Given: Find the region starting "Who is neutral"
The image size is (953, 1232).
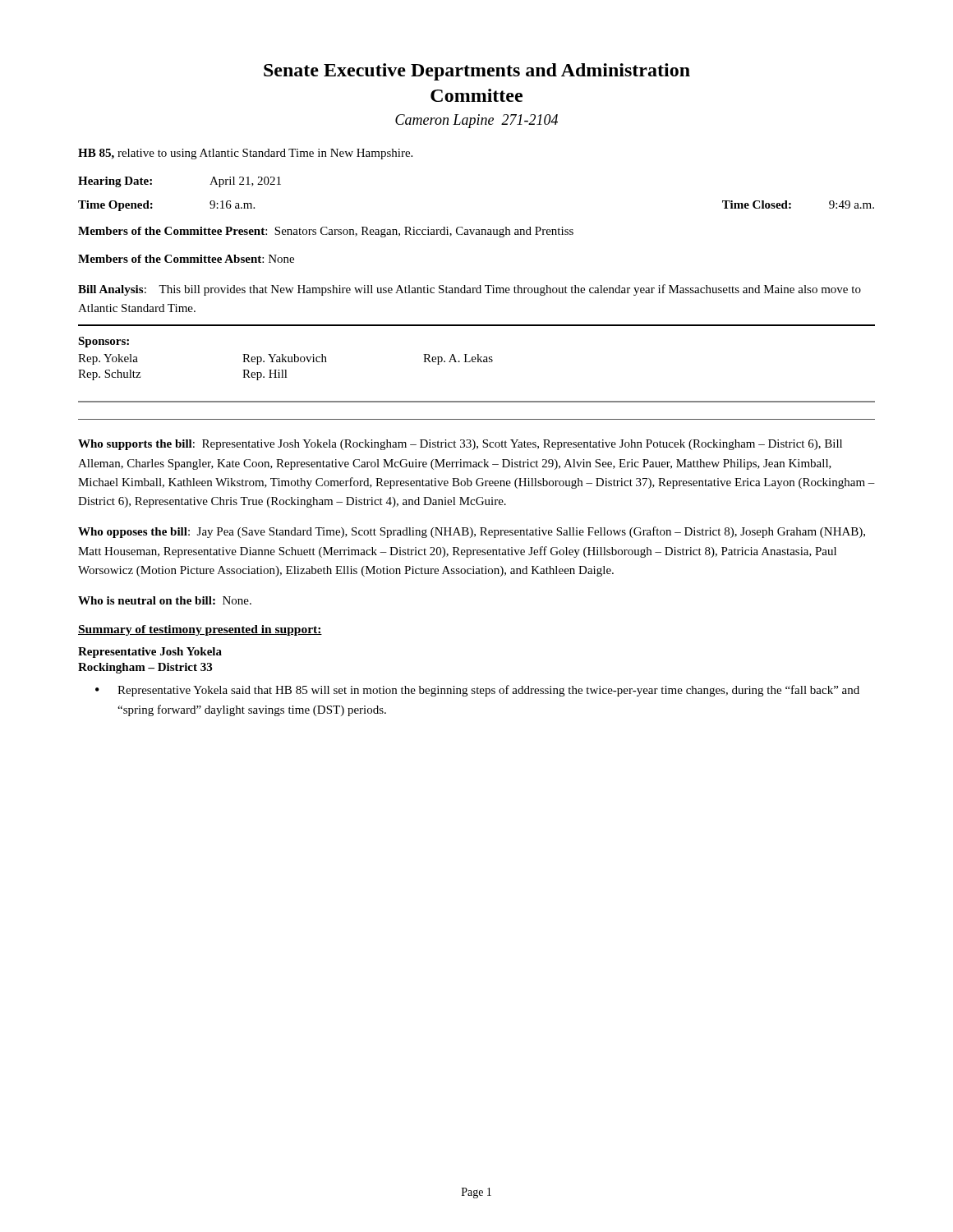Looking at the screenshot, I should [165, 601].
